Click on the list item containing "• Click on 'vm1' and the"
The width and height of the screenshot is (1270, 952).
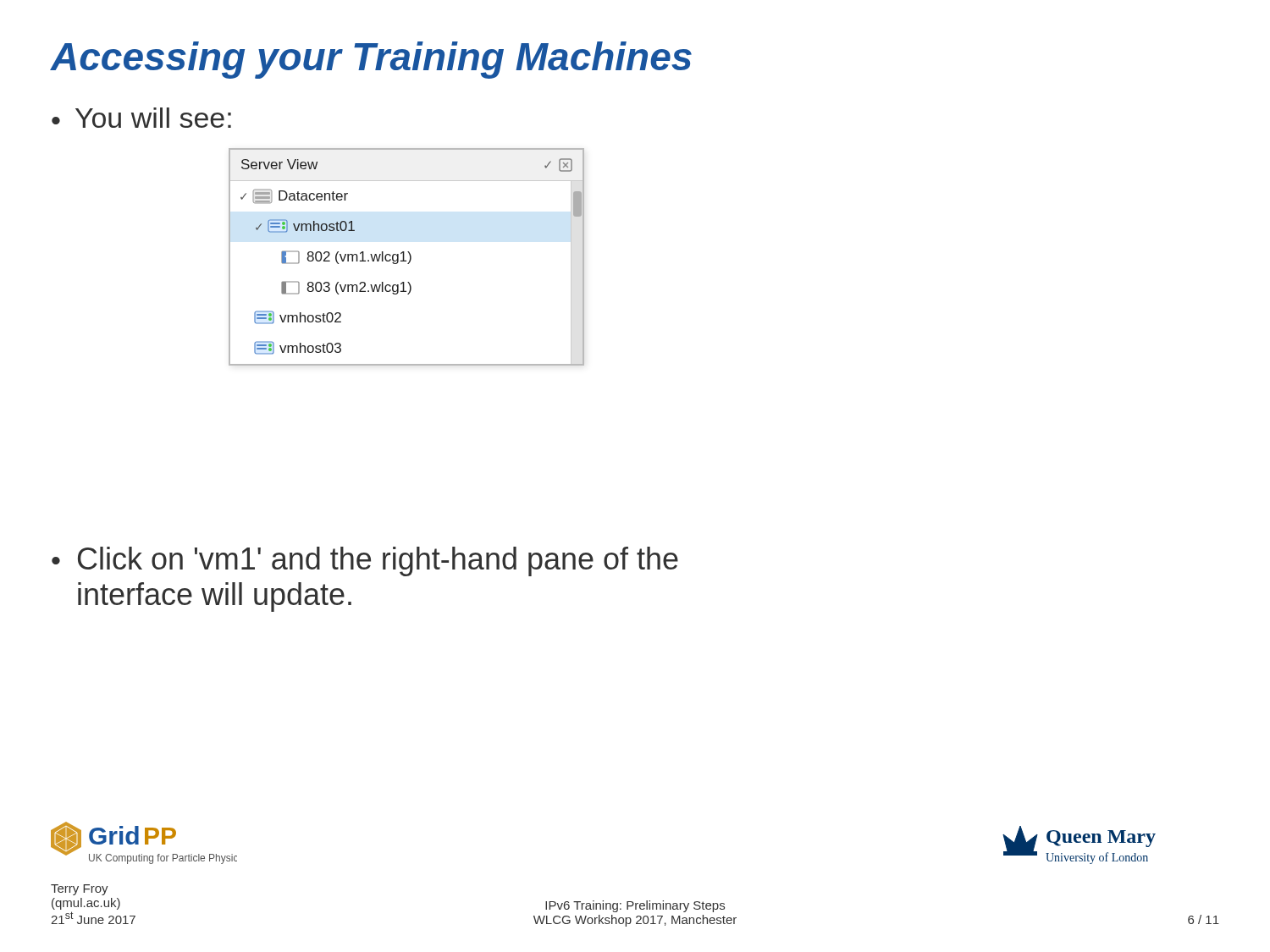pos(365,577)
